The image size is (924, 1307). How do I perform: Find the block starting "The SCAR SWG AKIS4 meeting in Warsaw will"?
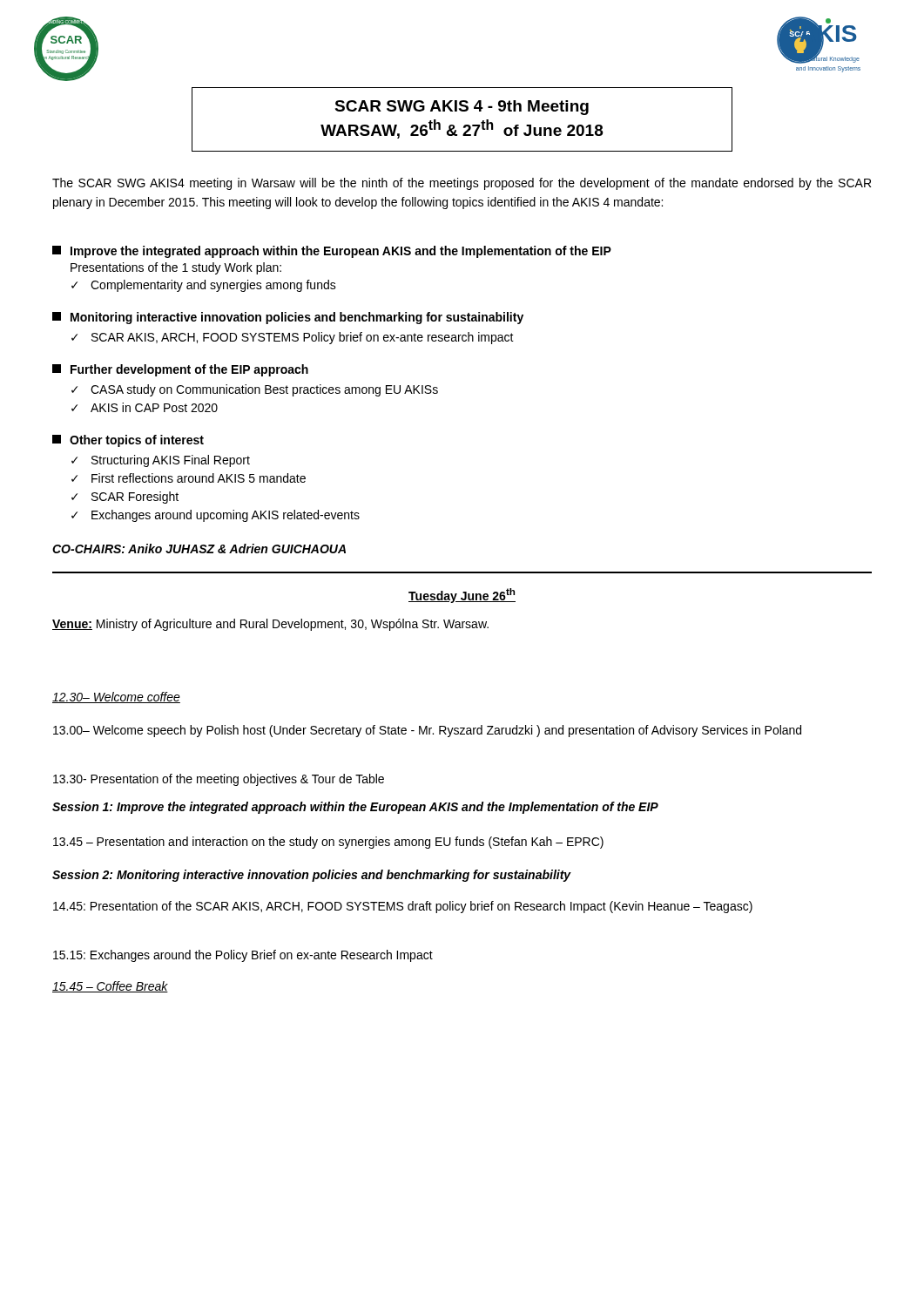point(462,192)
